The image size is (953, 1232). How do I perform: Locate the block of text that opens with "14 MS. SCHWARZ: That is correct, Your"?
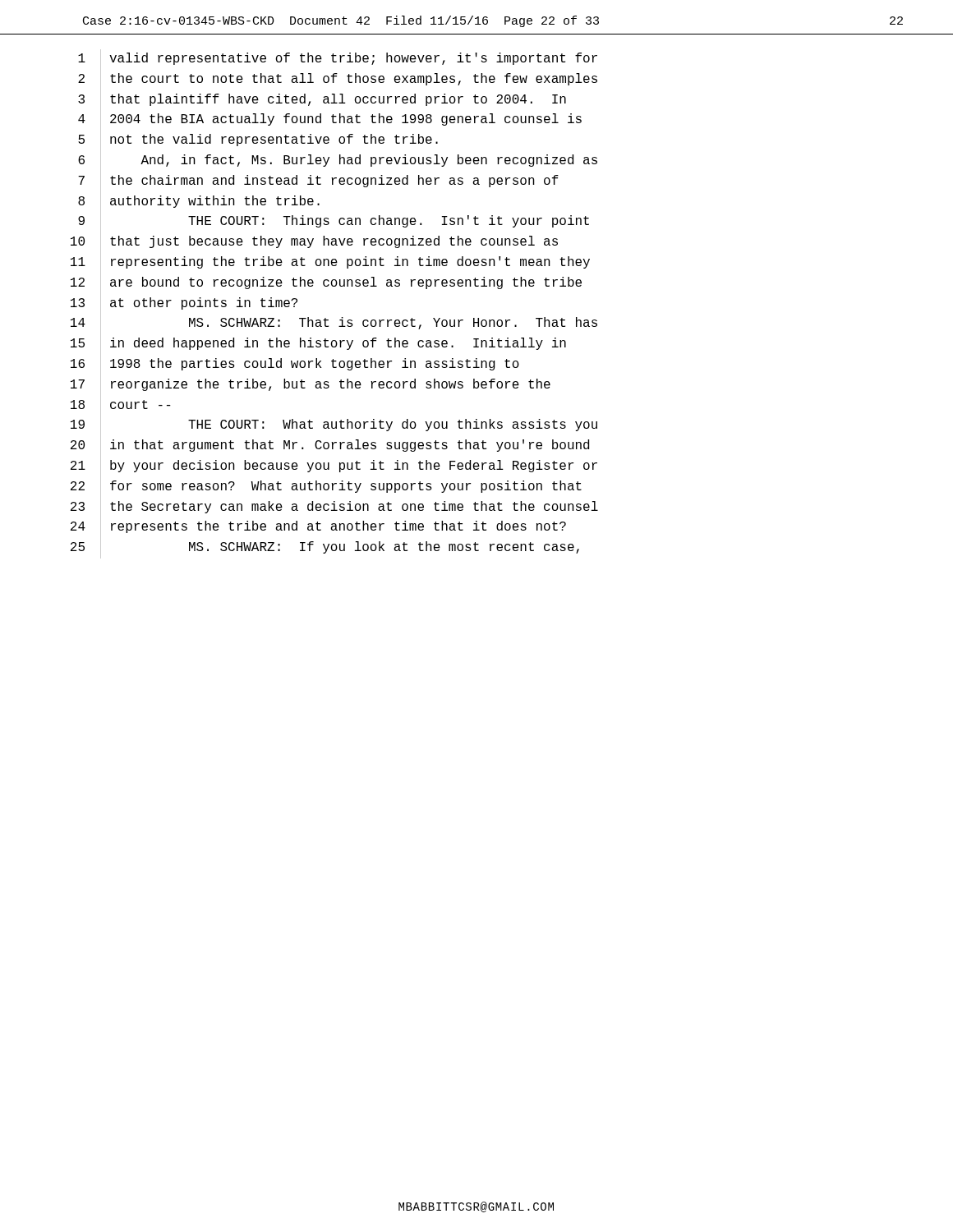pos(481,324)
